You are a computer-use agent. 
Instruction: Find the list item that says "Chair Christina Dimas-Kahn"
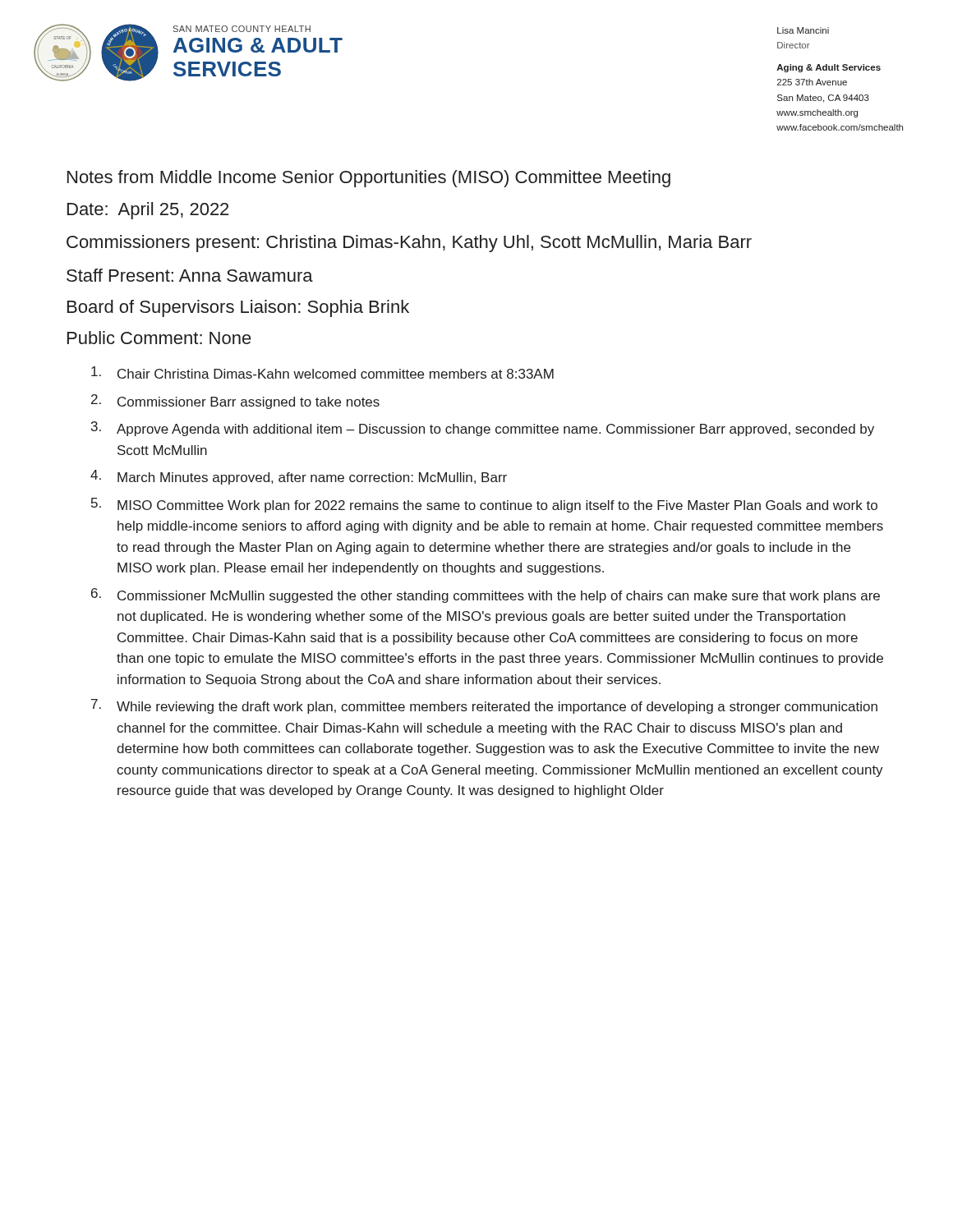tap(322, 375)
